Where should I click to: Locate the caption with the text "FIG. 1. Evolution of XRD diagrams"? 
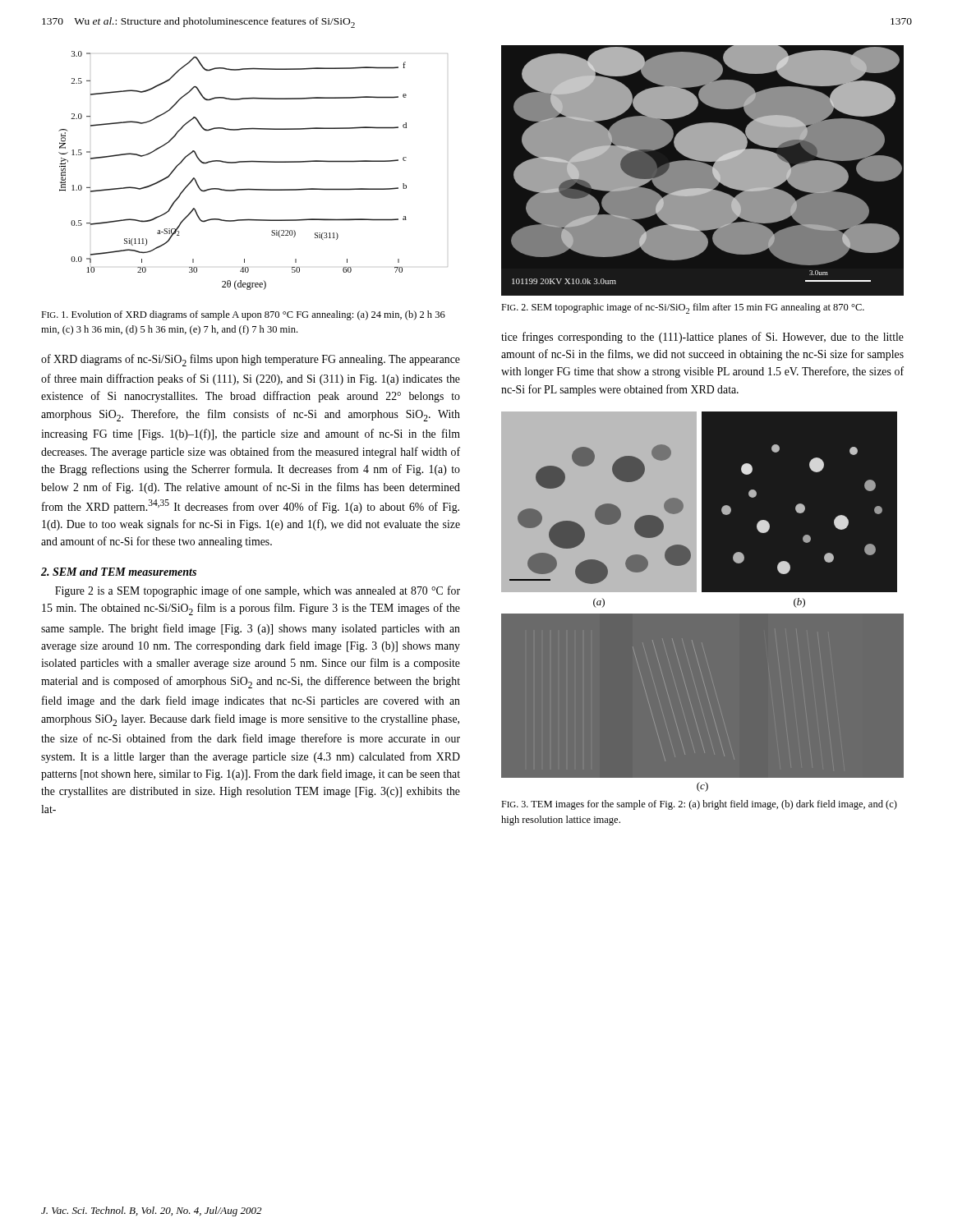(243, 322)
